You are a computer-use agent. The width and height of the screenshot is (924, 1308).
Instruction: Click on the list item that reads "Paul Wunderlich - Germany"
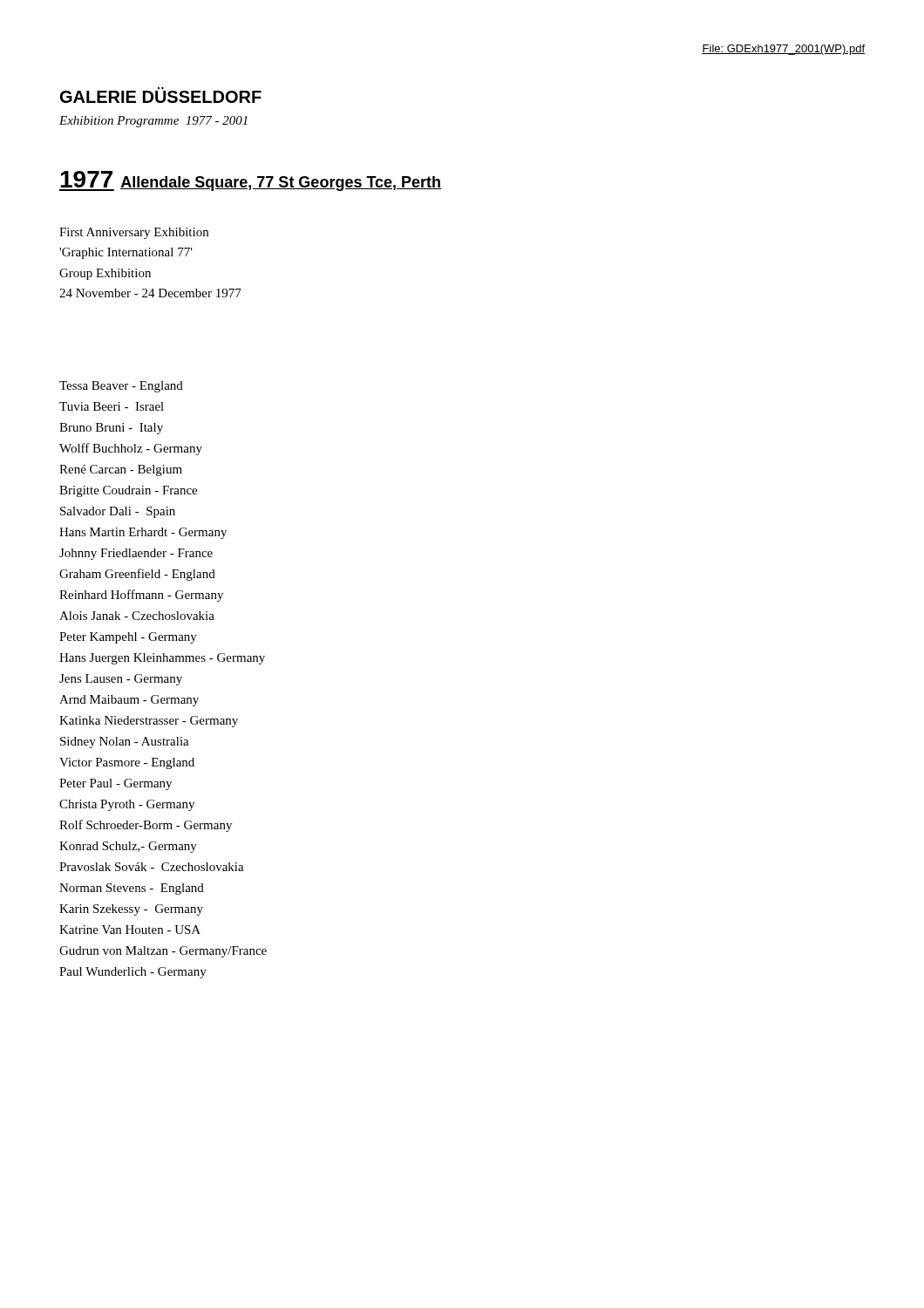coord(133,971)
